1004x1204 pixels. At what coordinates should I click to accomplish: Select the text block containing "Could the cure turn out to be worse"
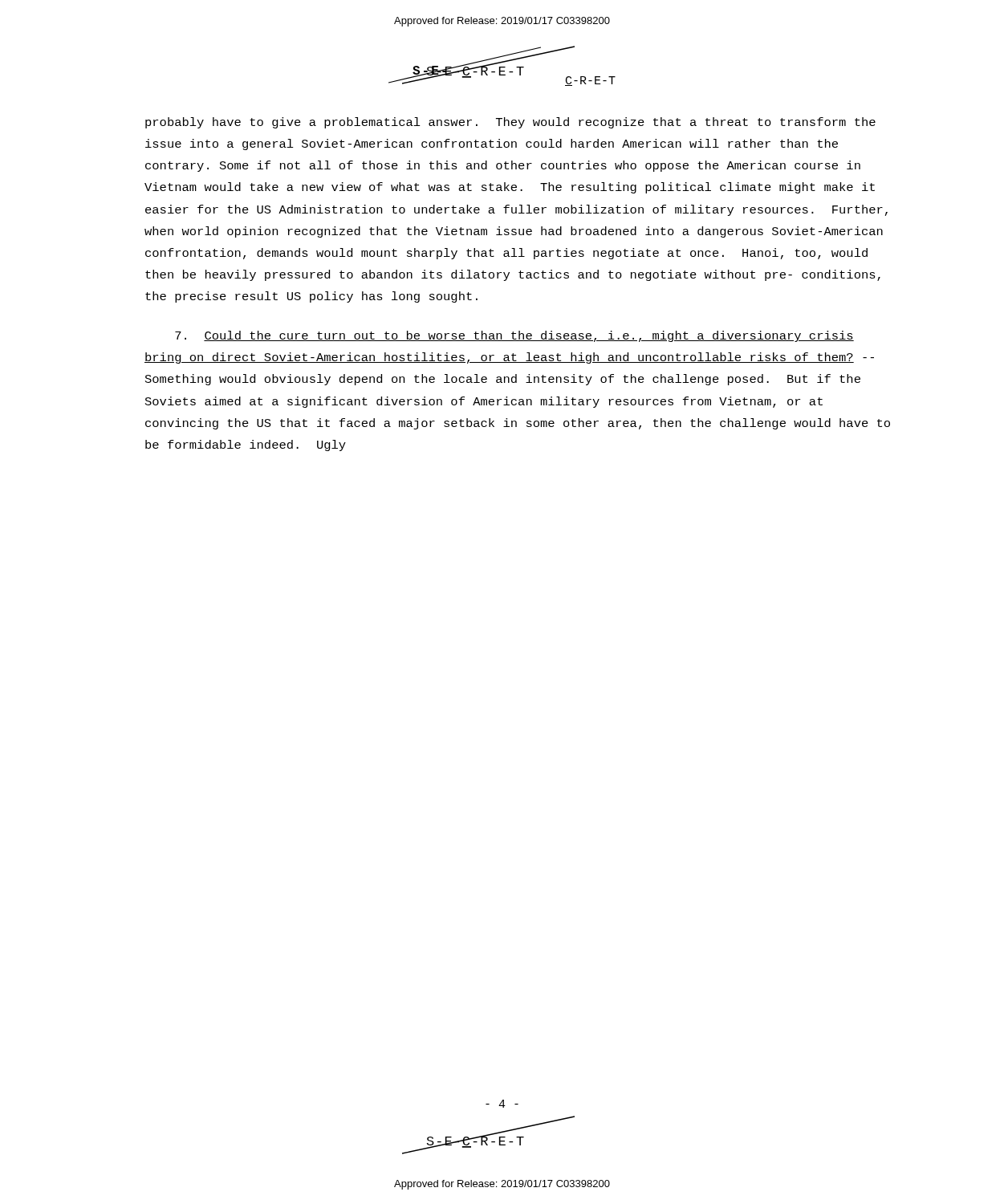[x=518, y=391]
